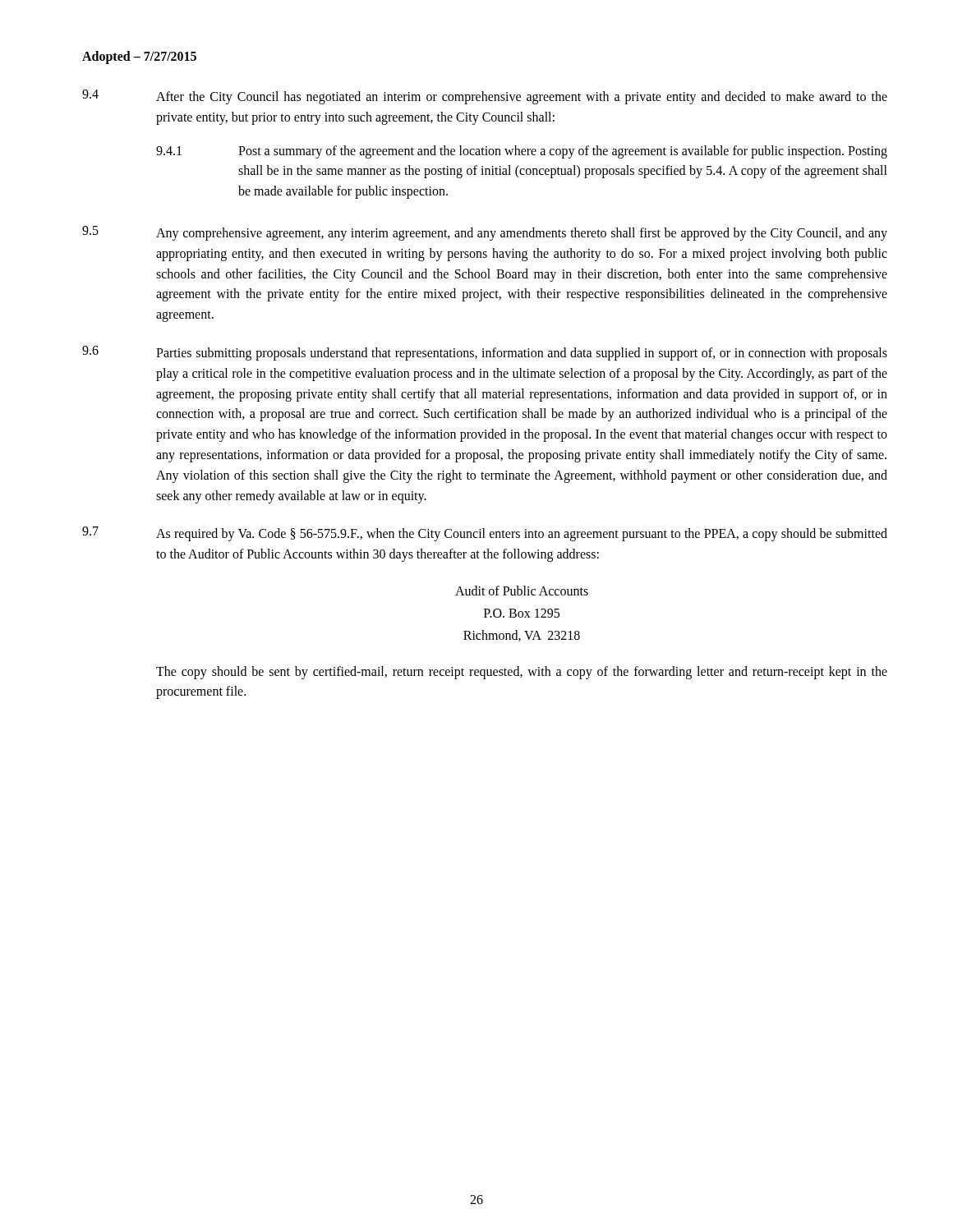The height and width of the screenshot is (1232, 953).
Task: Point to the block beginning "9.6 Parties submitting proposals"
Action: [x=485, y=425]
